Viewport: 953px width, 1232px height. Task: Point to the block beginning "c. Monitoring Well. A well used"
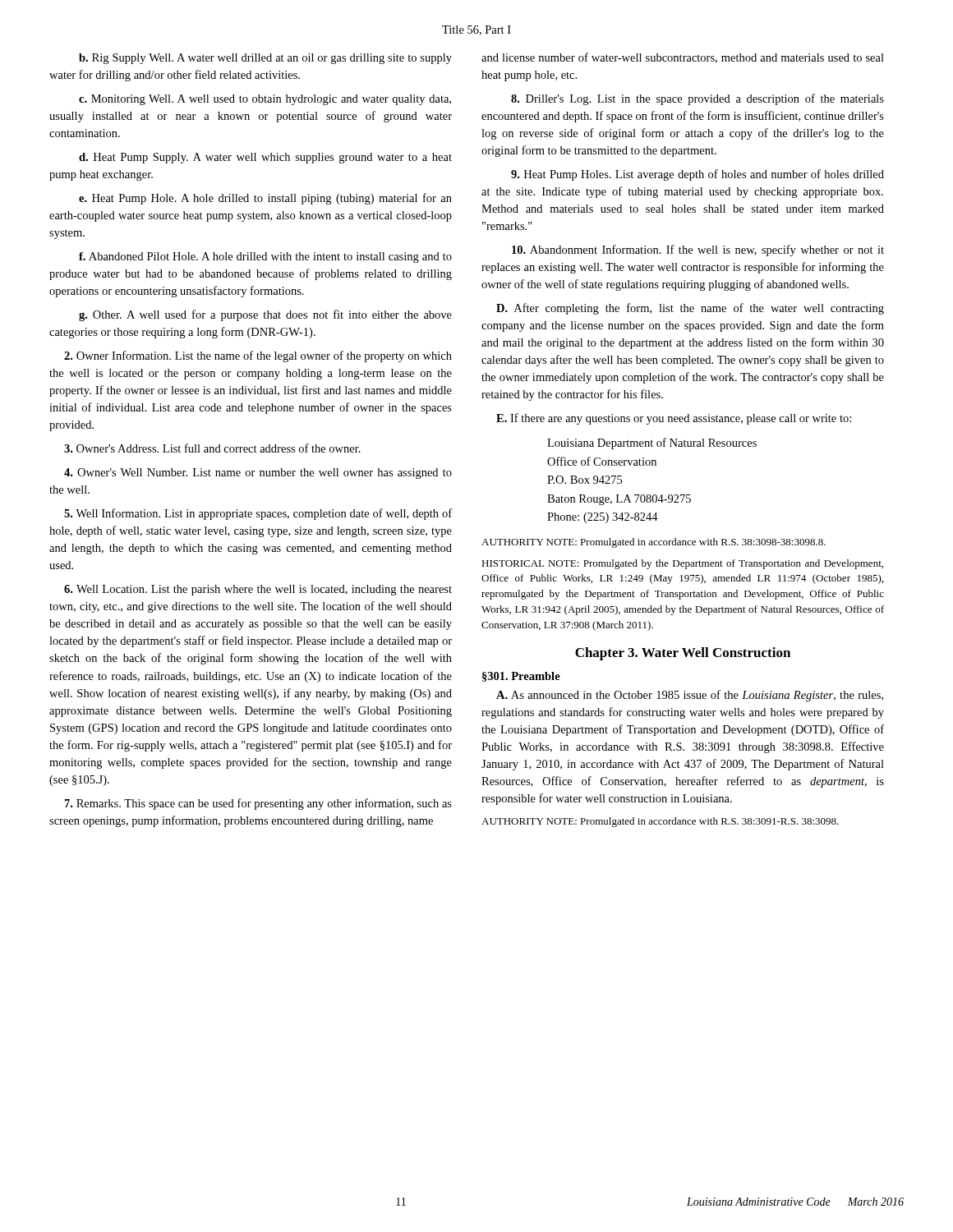click(251, 116)
